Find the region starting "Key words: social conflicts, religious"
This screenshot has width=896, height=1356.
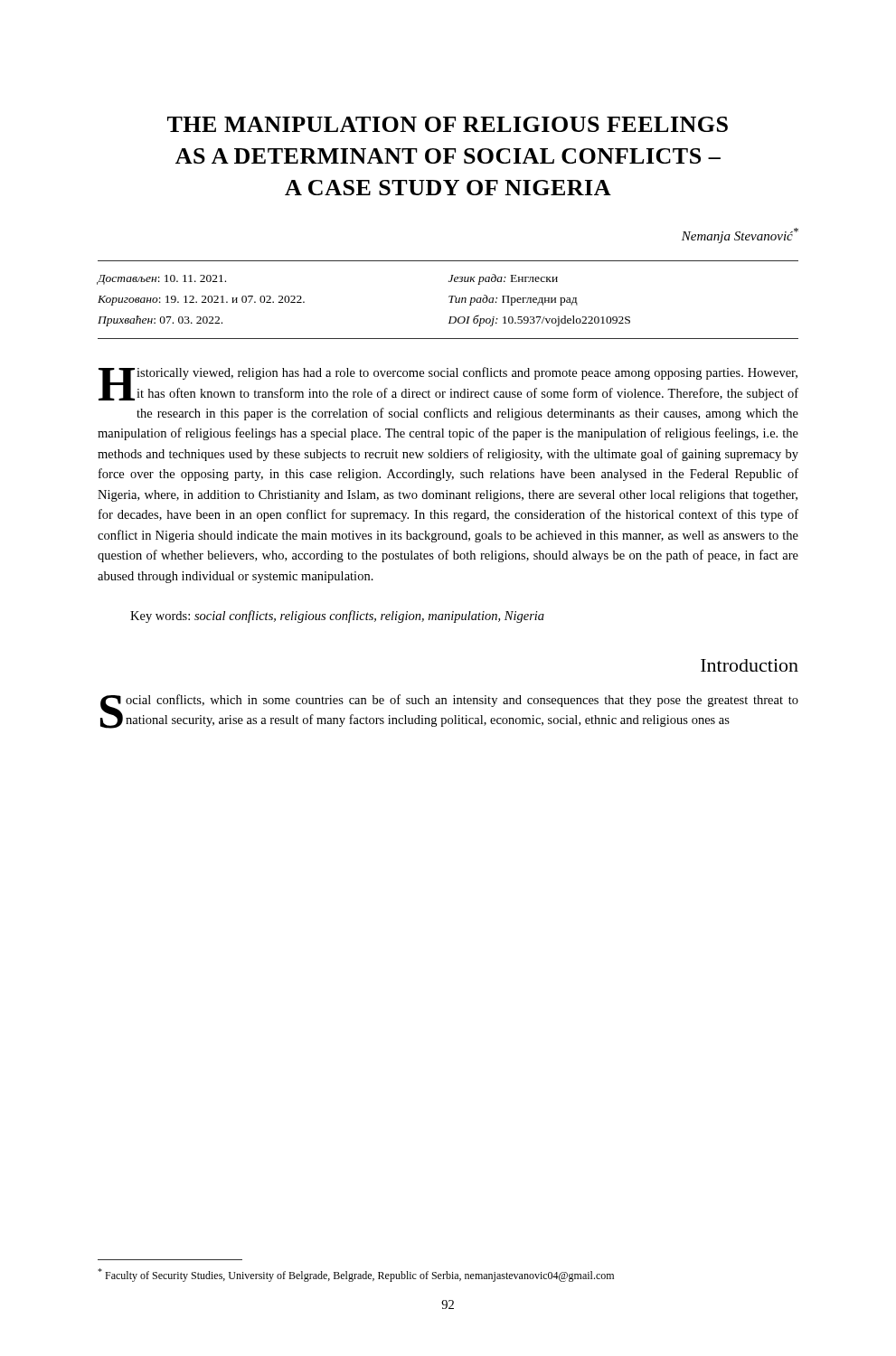coord(337,616)
